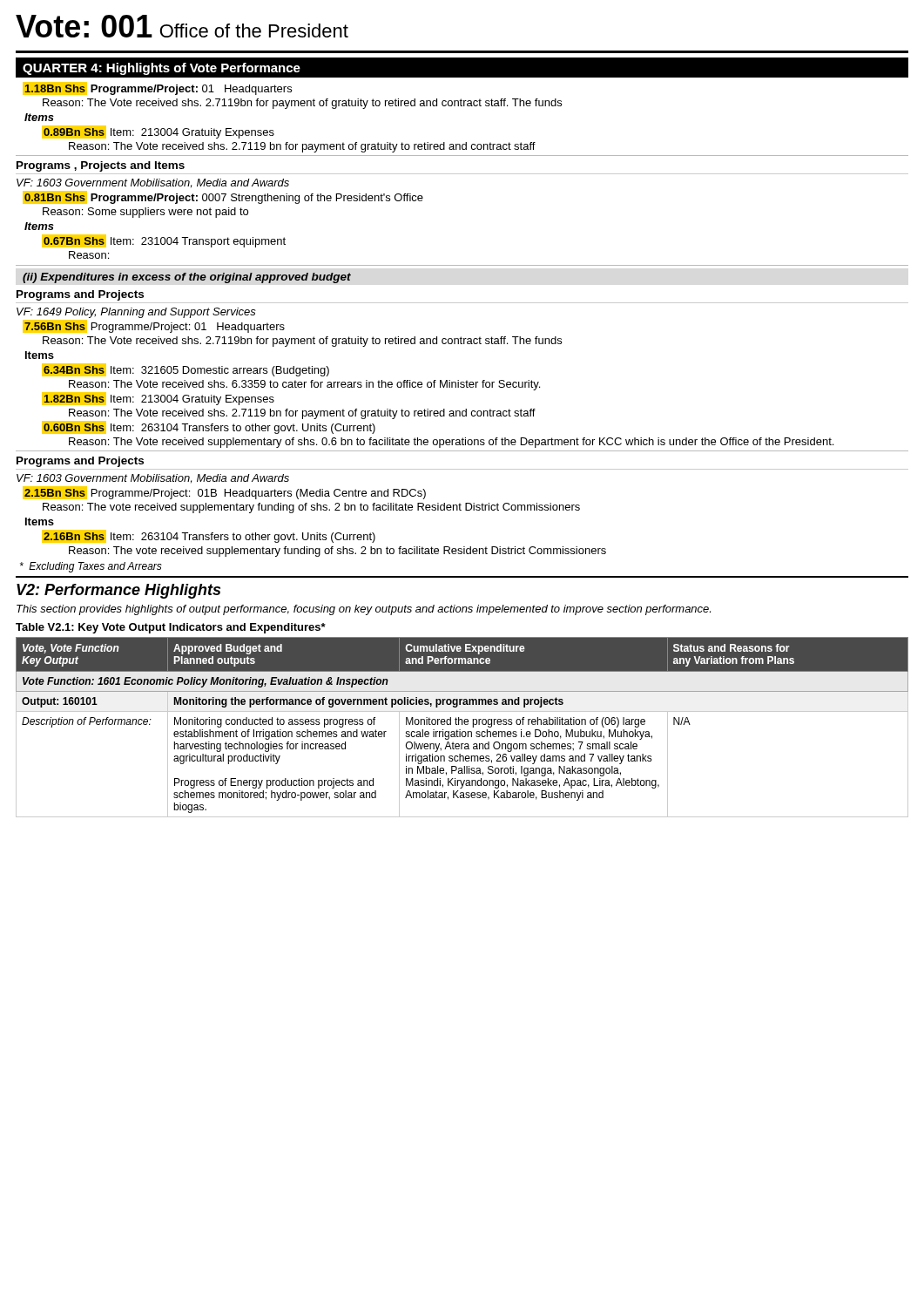
Task: Locate the text that reads "82Bn Shs Item: 213004 Gratuity Expenses"
Action: [x=158, y=399]
